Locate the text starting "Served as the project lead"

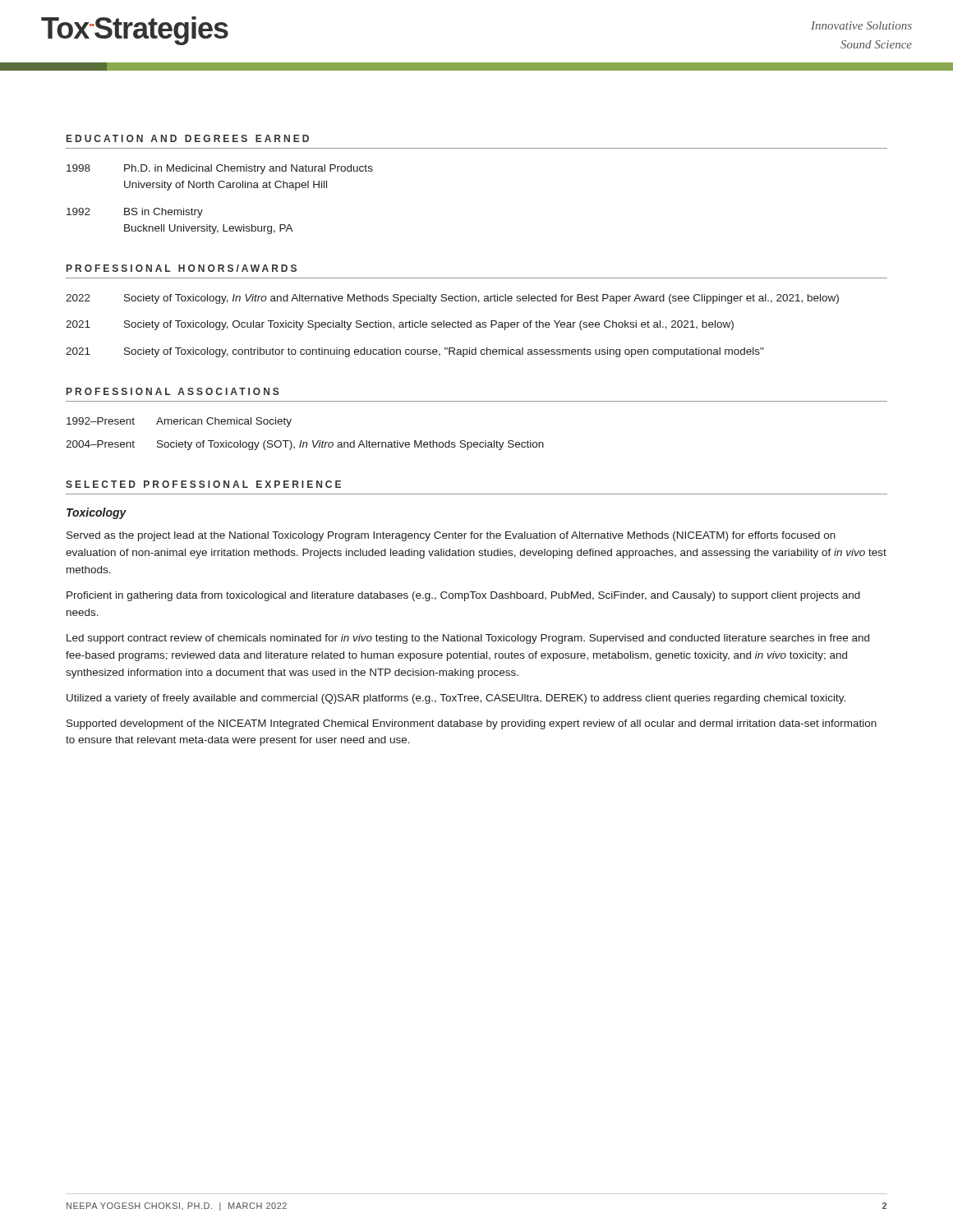tap(476, 552)
